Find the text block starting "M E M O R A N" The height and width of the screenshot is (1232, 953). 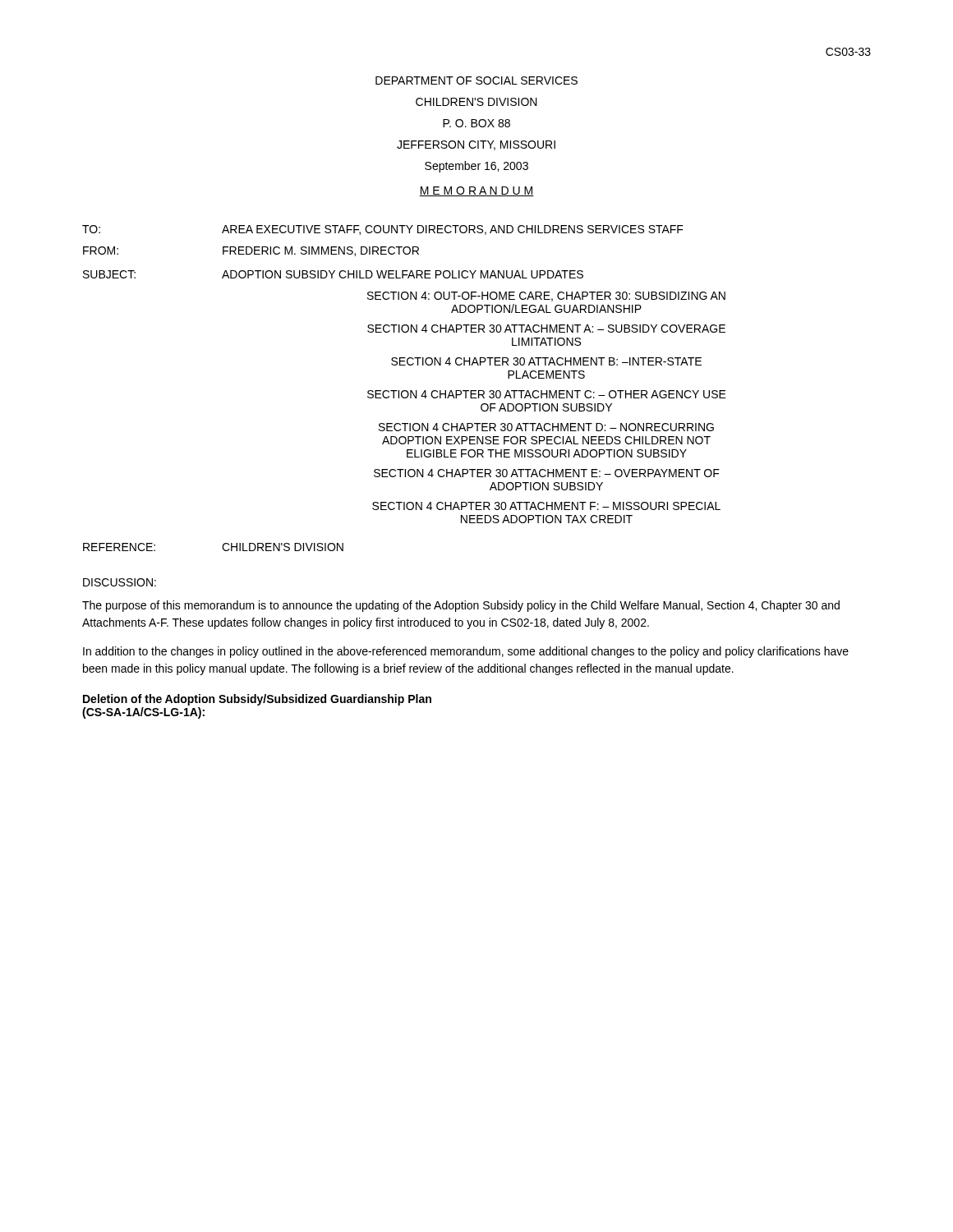pyautogui.click(x=476, y=191)
